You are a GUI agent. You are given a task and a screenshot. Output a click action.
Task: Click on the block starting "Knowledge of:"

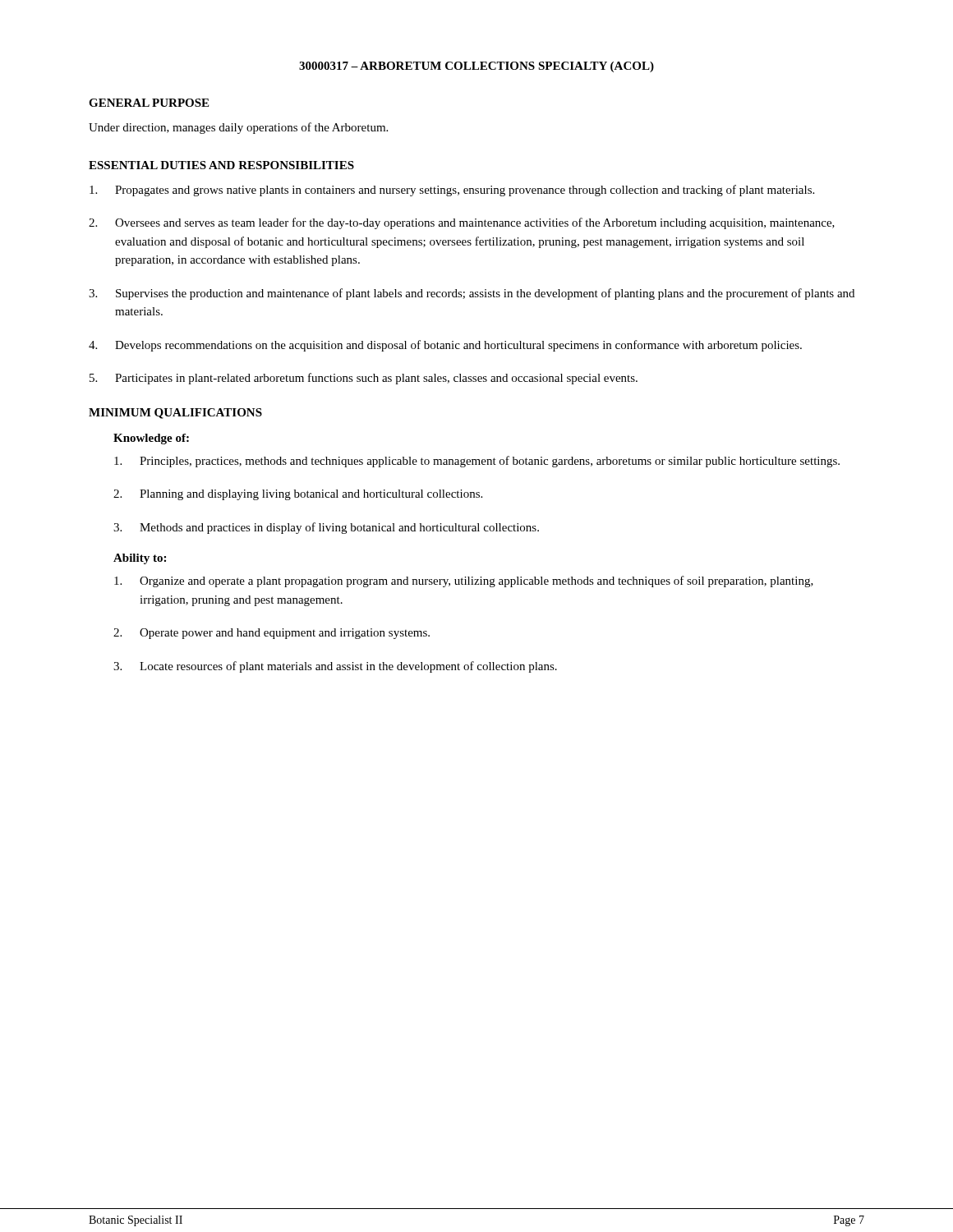[152, 437]
